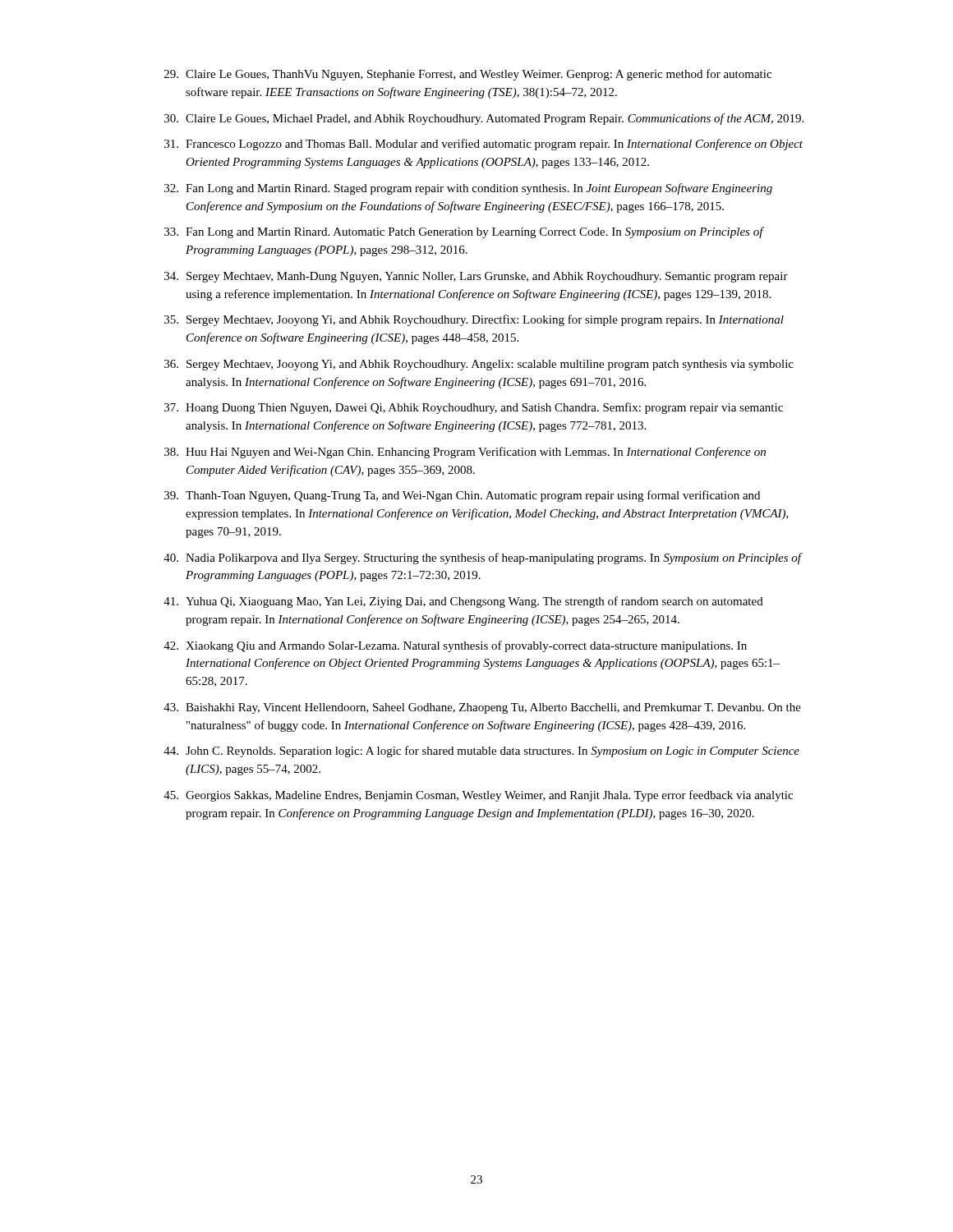Point to the passage starting "36. Sergey Mechtaev, Jooyong Yi, and Abhik Roychoudhury."
This screenshot has width=953, height=1232.
(476, 373)
